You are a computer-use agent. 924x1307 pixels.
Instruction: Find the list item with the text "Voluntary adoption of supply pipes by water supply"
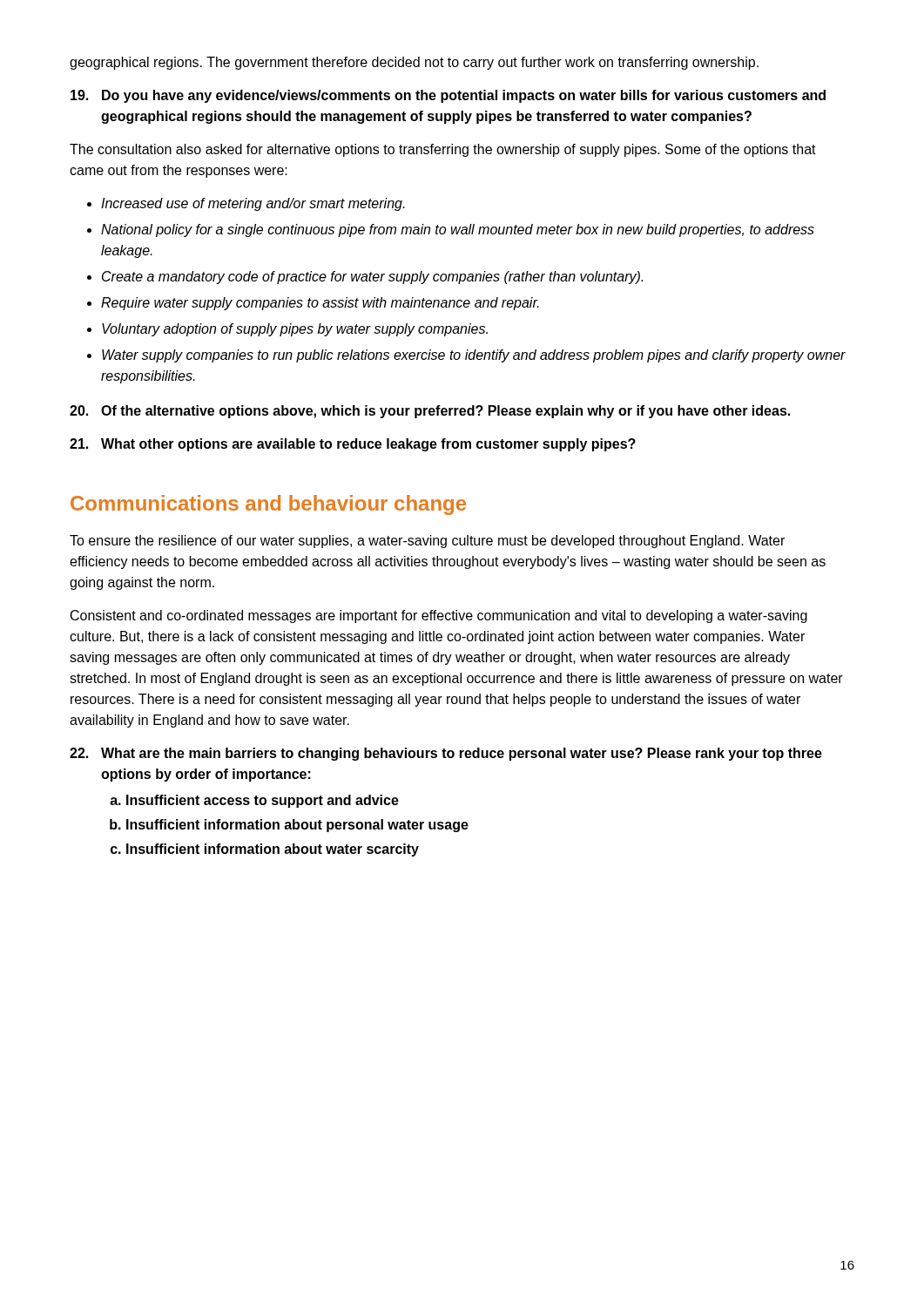click(295, 329)
